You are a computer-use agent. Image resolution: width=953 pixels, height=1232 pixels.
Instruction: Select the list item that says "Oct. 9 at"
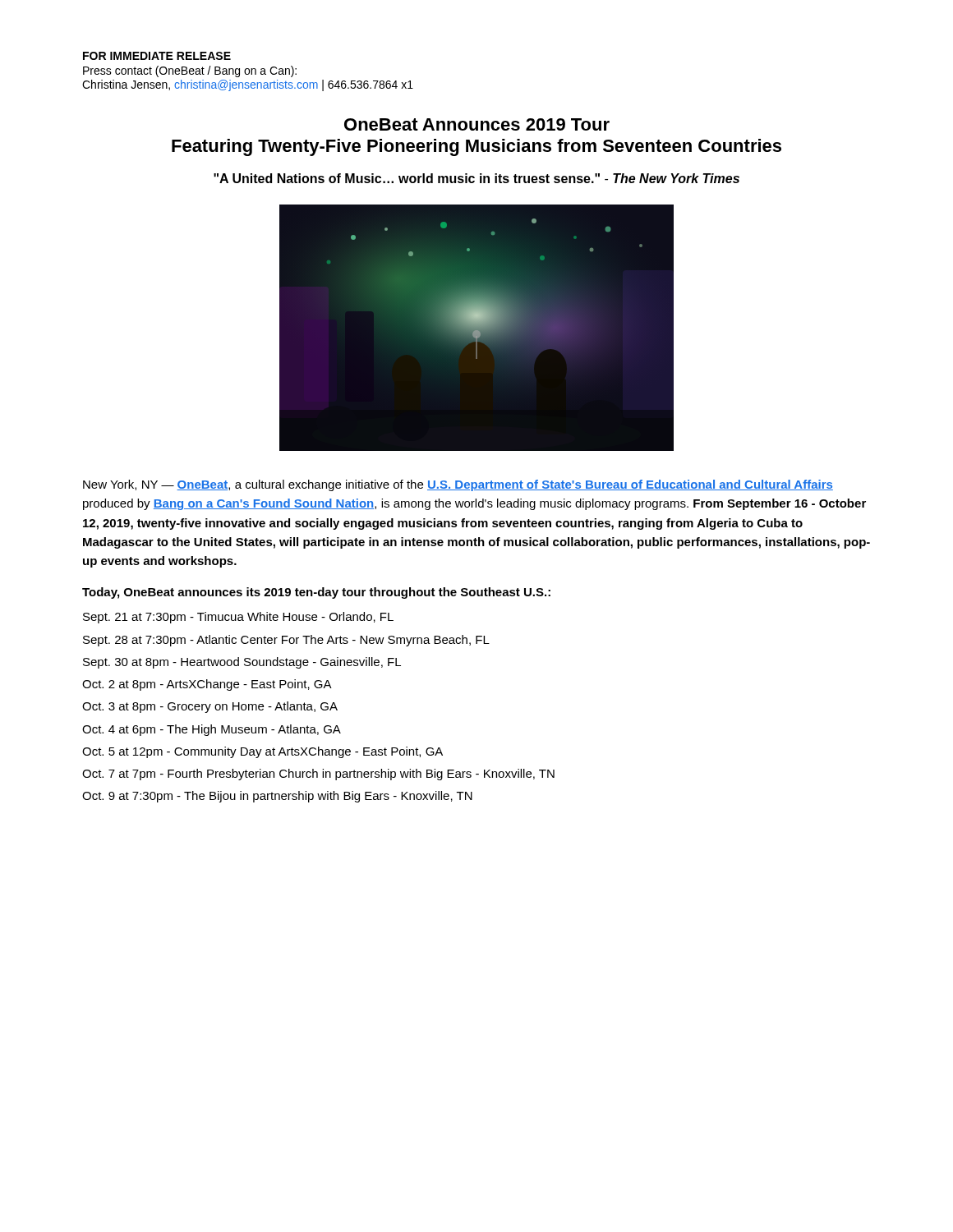[x=277, y=796]
